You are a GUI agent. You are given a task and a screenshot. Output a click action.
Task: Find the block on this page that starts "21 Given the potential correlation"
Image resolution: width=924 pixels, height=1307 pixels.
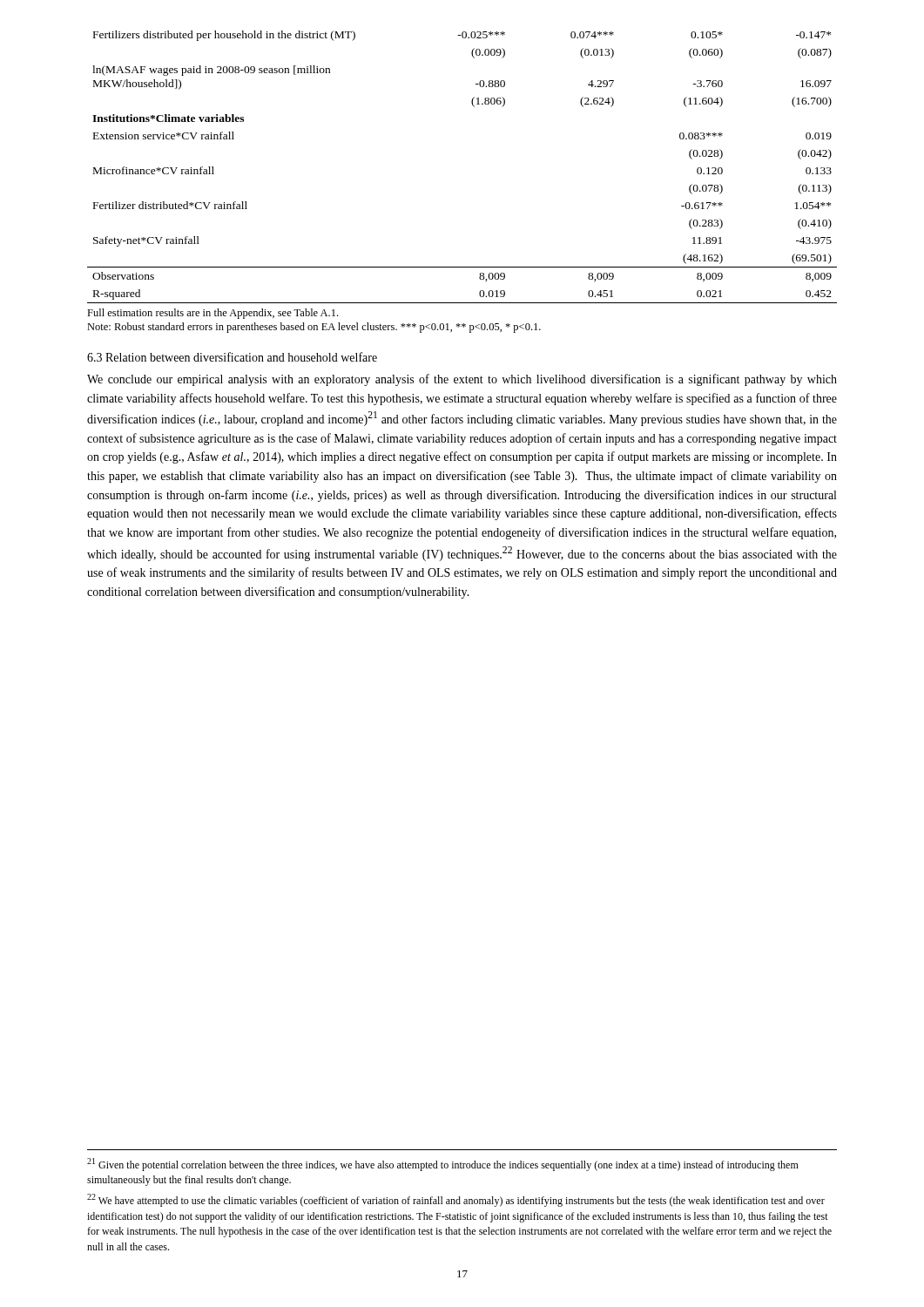(462, 1205)
